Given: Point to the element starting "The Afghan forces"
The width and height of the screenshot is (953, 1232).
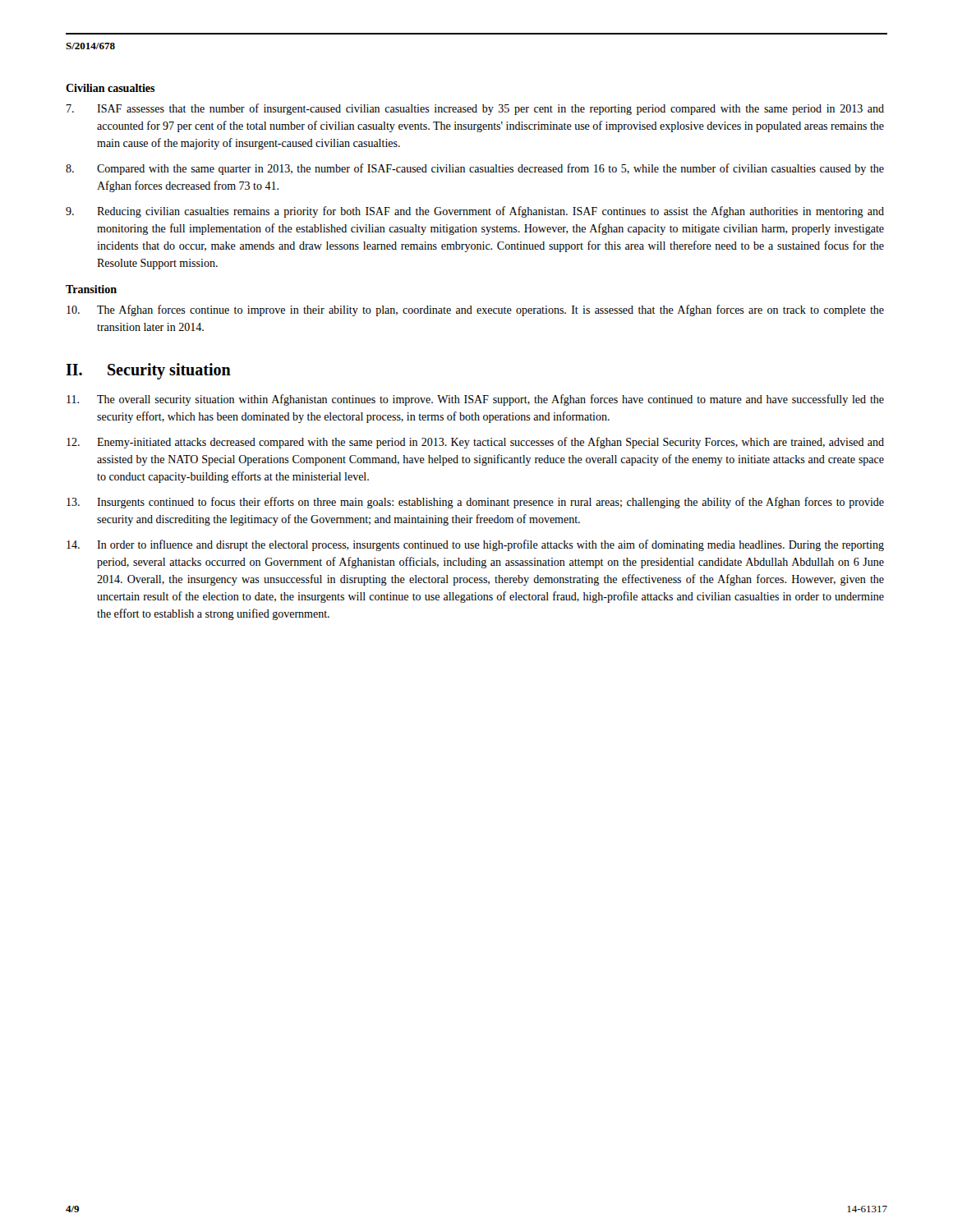Looking at the screenshot, I should pos(475,319).
